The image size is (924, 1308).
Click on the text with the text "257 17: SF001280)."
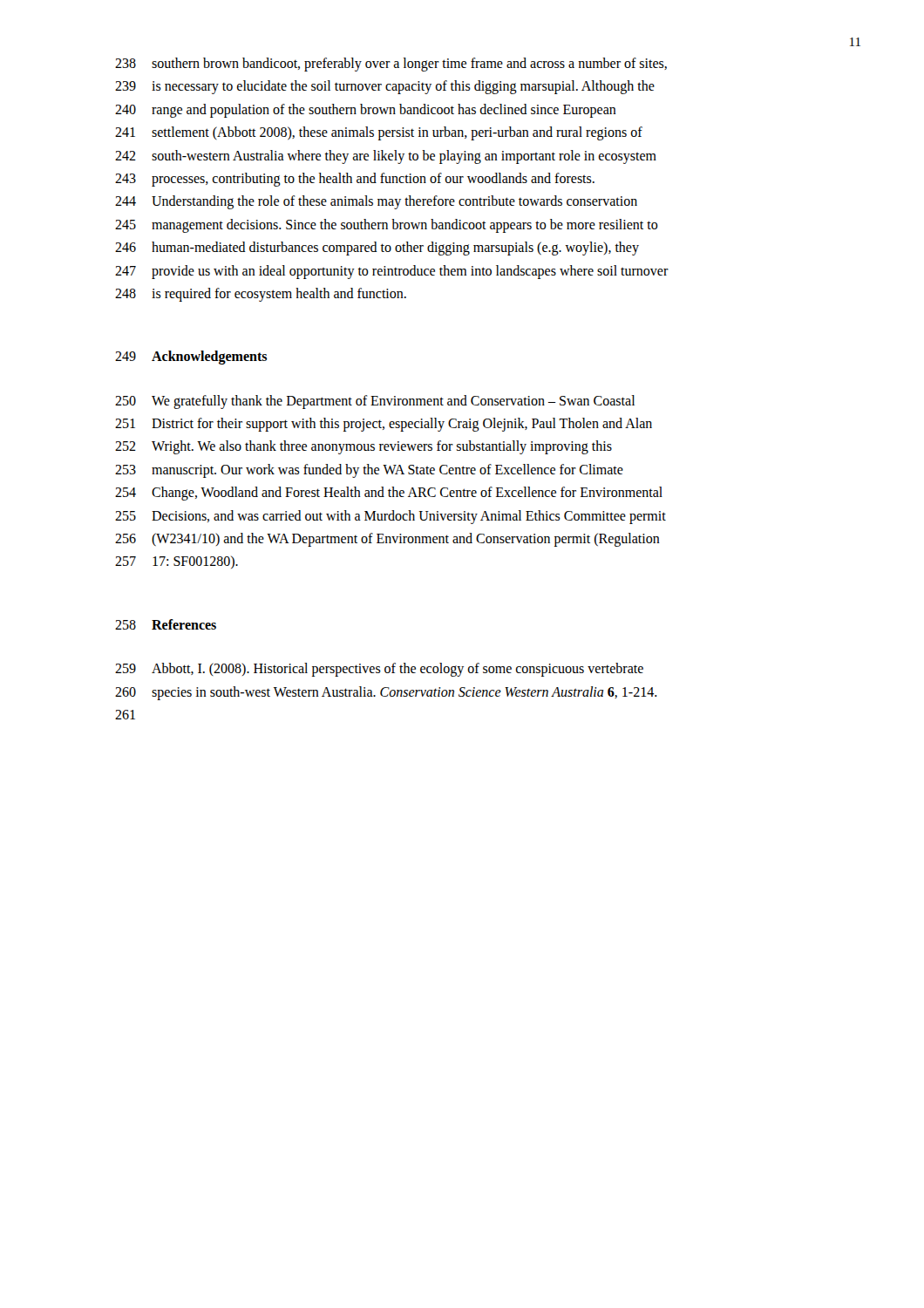tap(177, 562)
